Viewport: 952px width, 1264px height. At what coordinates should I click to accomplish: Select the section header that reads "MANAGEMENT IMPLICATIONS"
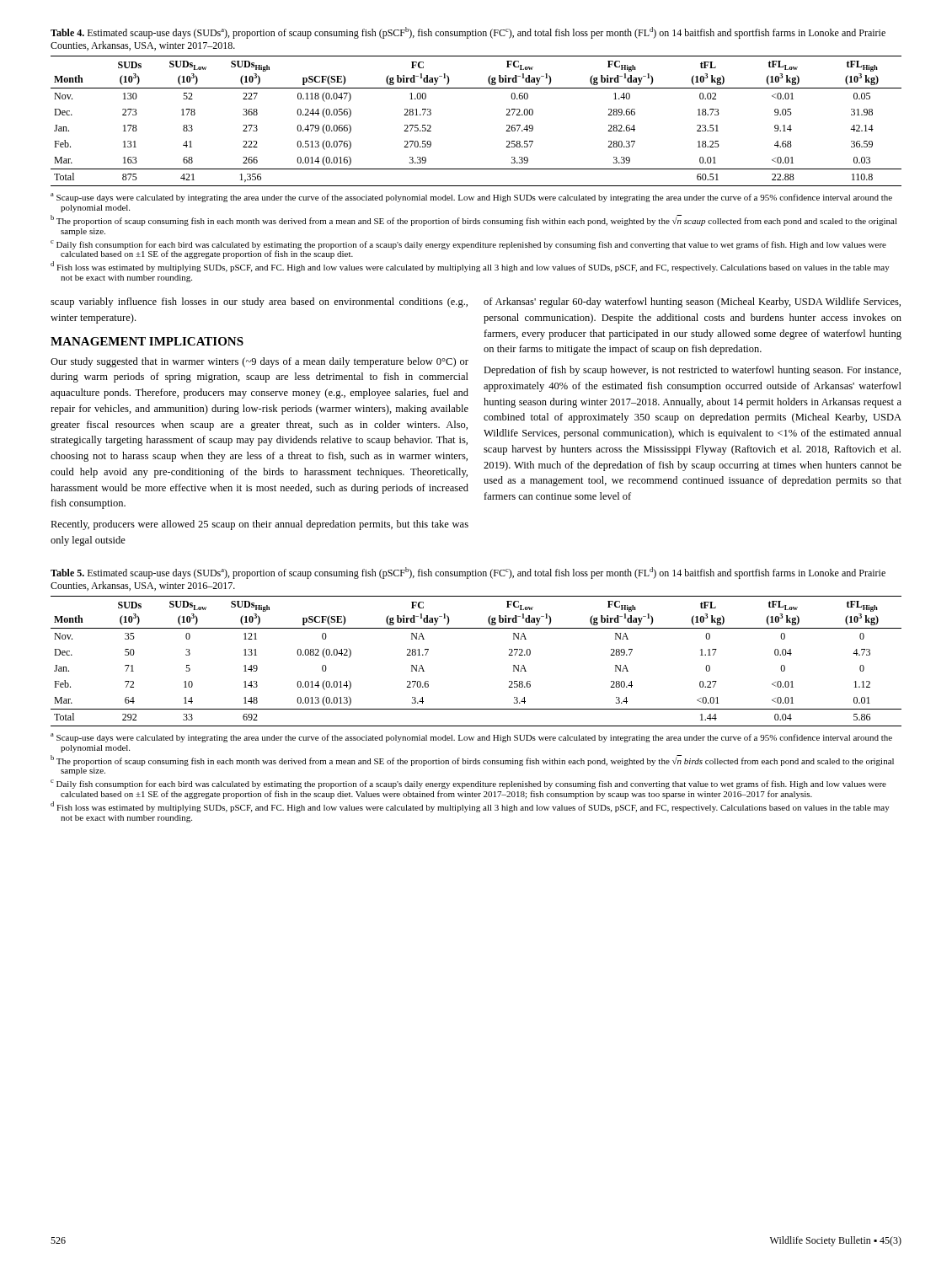tap(147, 341)
